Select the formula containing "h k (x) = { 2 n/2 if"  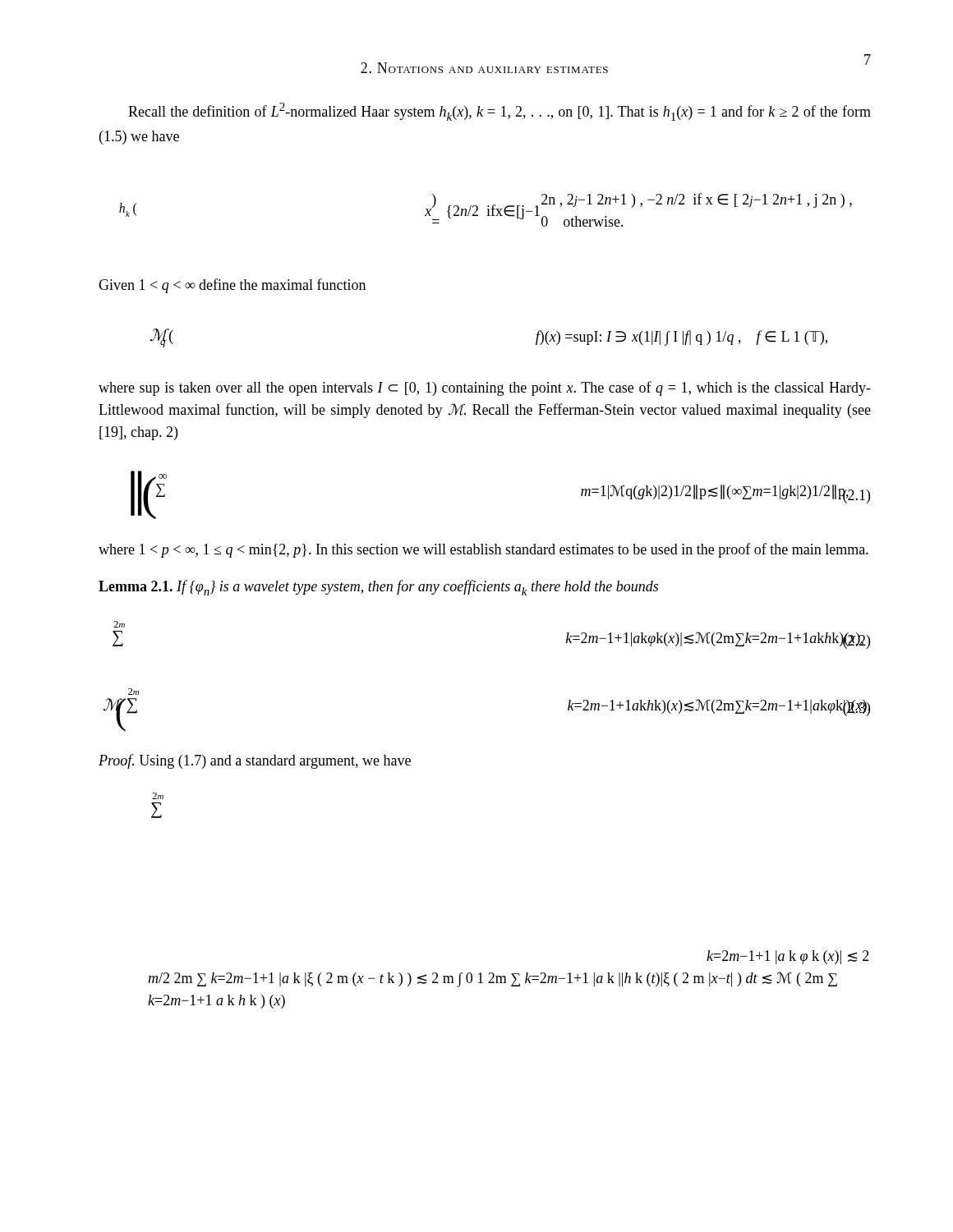point(485,211)
